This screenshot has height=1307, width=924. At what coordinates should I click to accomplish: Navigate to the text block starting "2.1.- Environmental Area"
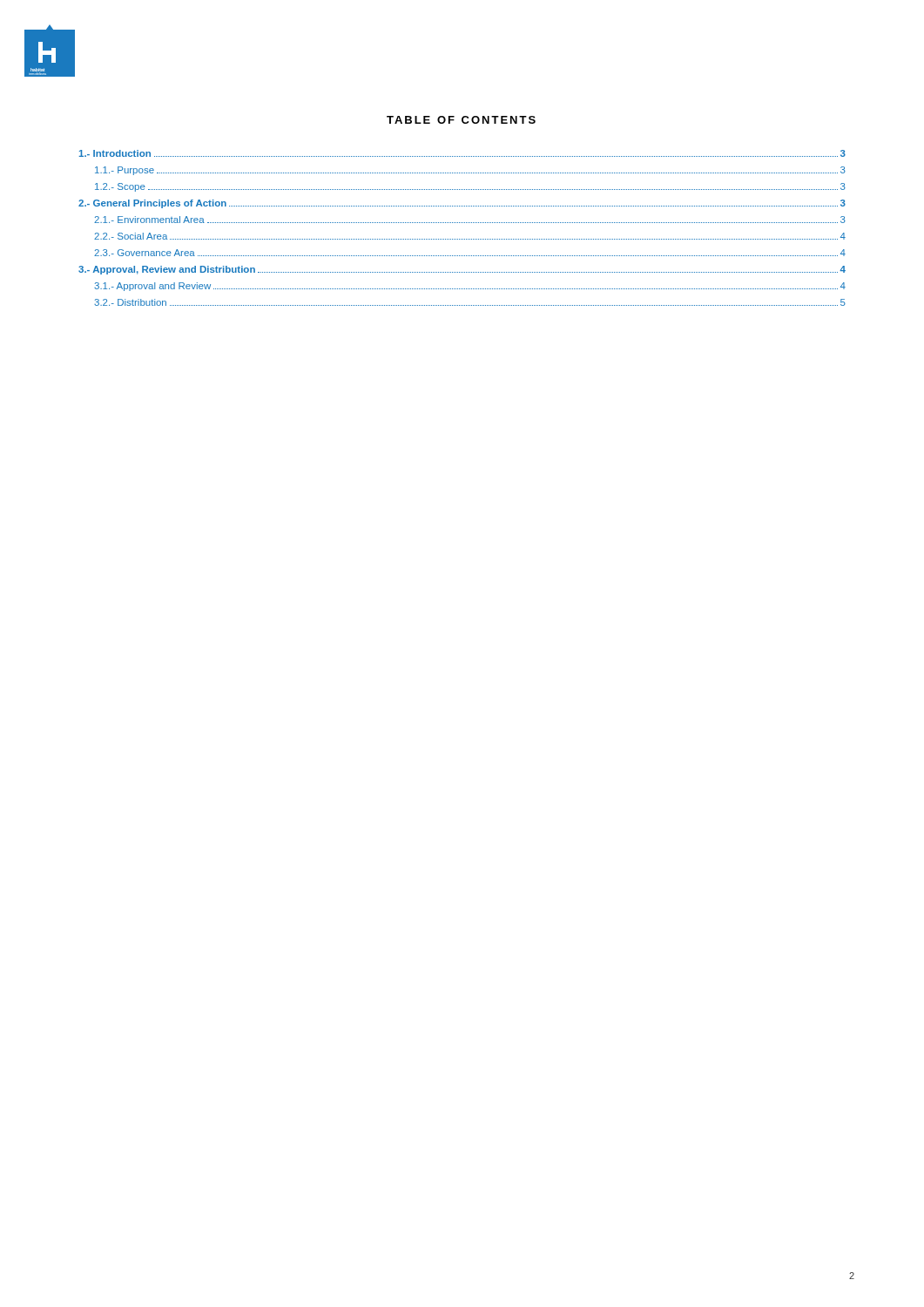[470, 220]
